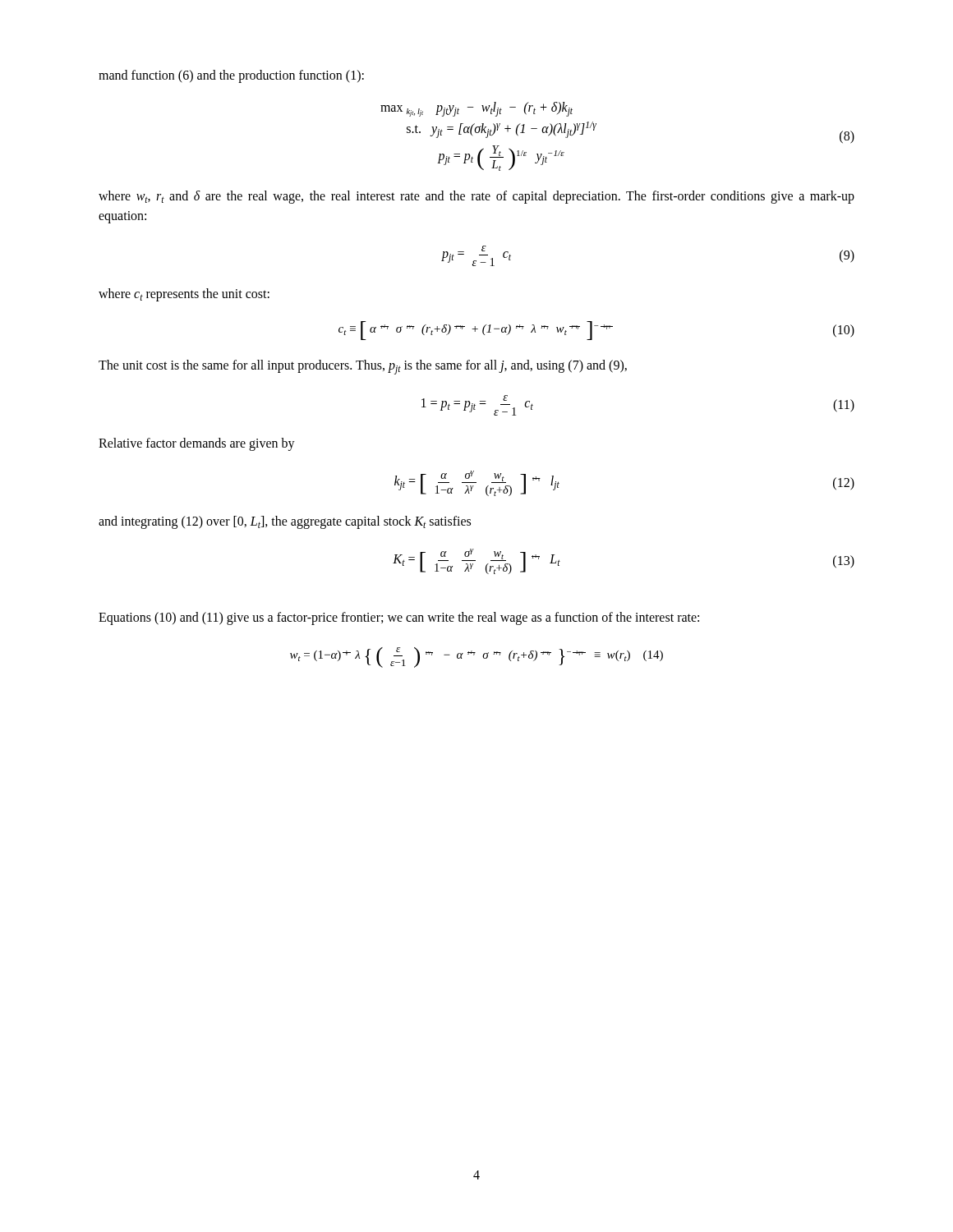
Task: Where is the formula that starts "ct ≡ [ α11−γ σγ1−γ (rt+δ)−γ1−γ + (1−α)11−γ"?
Action: [476, 330]
